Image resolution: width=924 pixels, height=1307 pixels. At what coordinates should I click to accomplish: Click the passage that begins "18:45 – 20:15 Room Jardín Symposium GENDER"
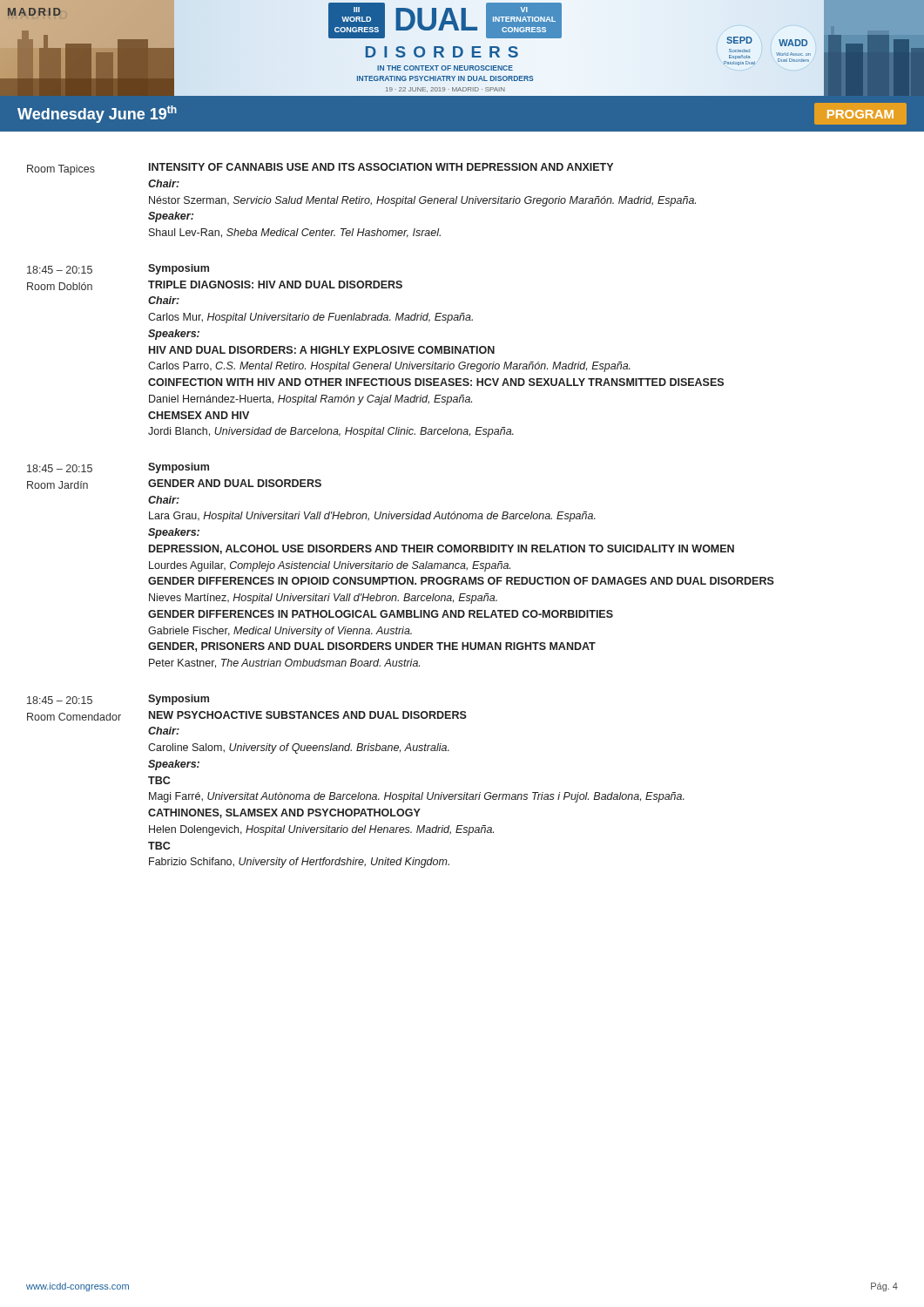click(462, 565)
